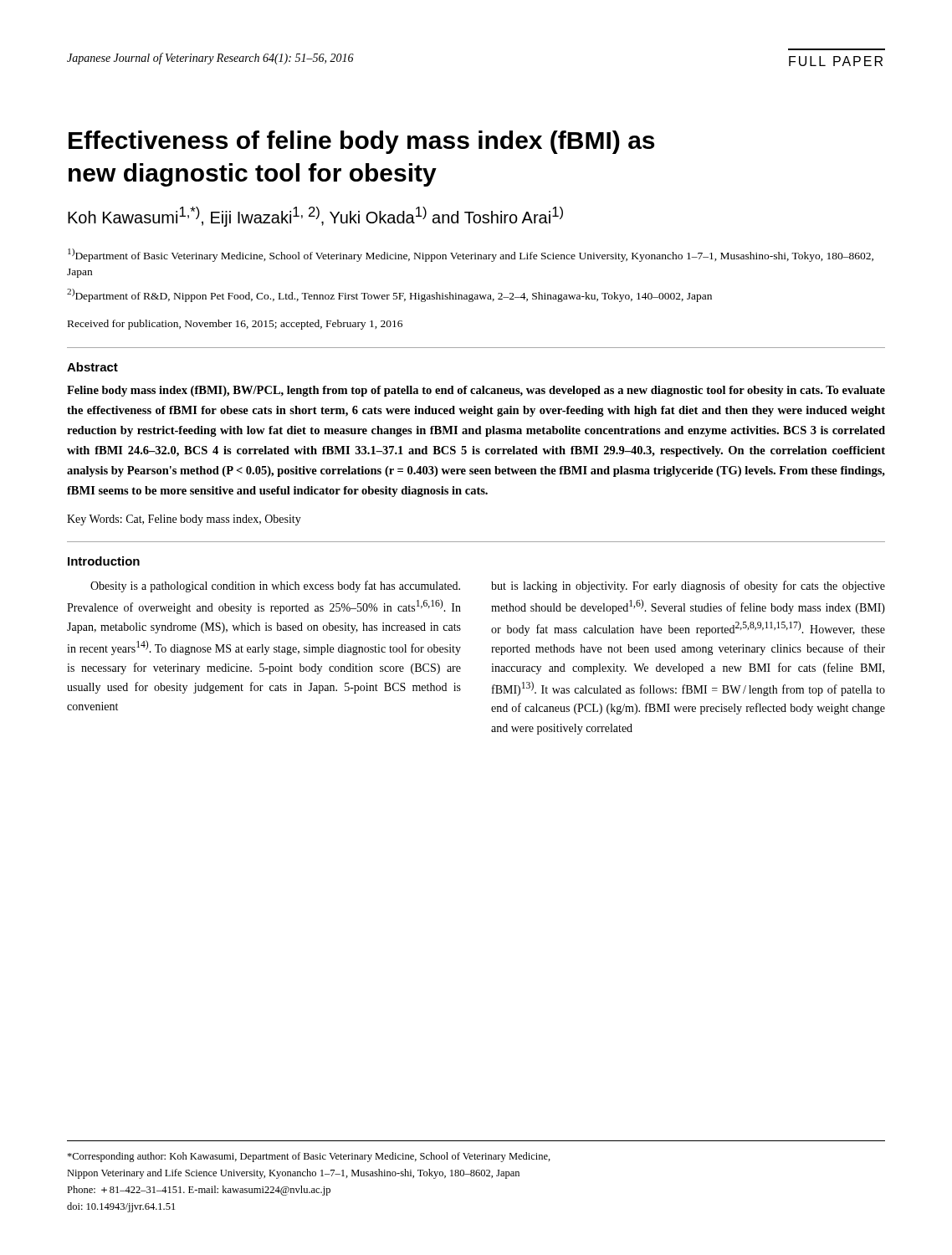Find the region starting "1)Department of Basic Veterinary Medicine, School of Veterinary"

[x=470, y=262]
